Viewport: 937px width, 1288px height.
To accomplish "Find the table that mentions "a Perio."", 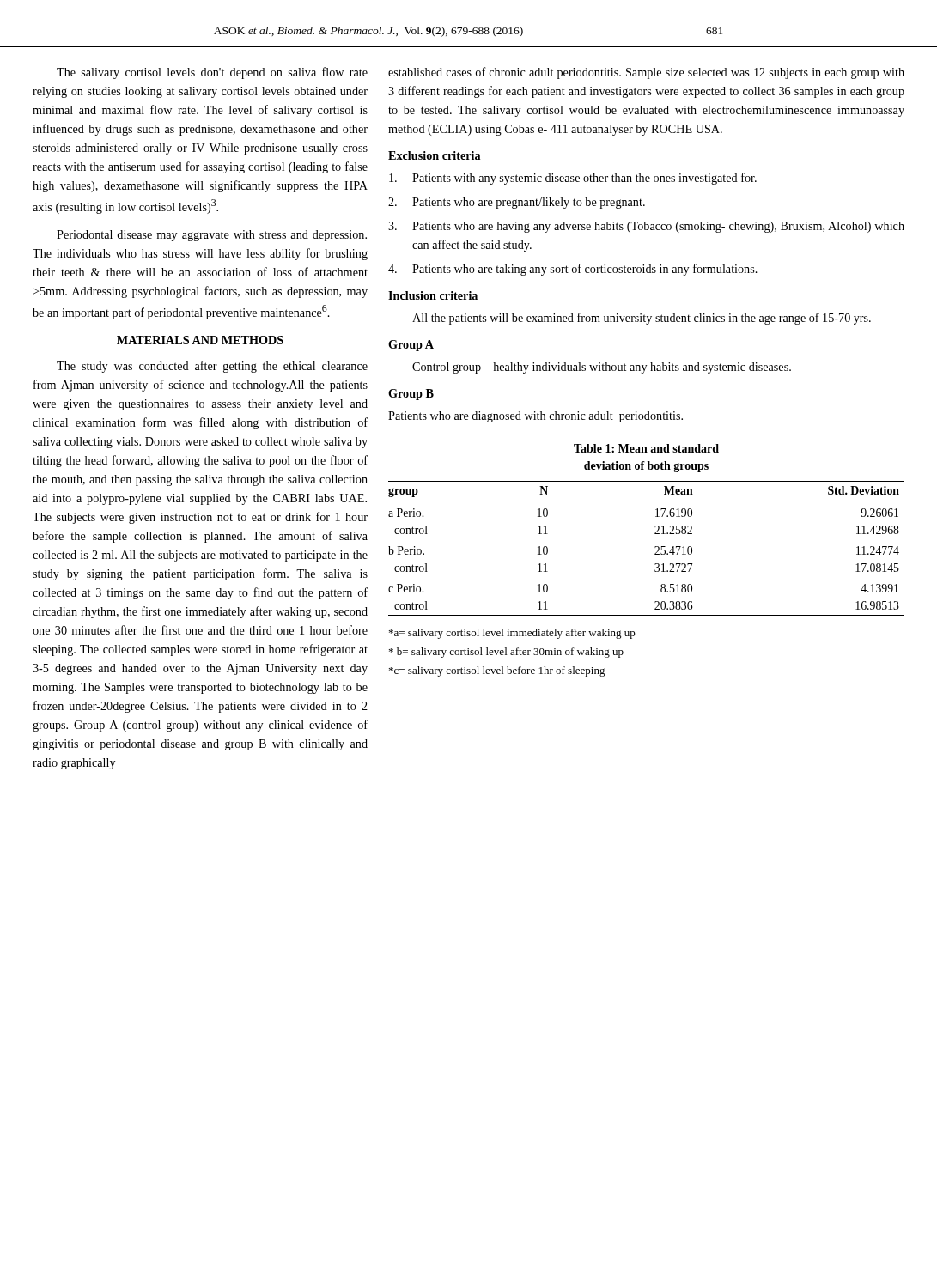I will click(x=646, y=548).
